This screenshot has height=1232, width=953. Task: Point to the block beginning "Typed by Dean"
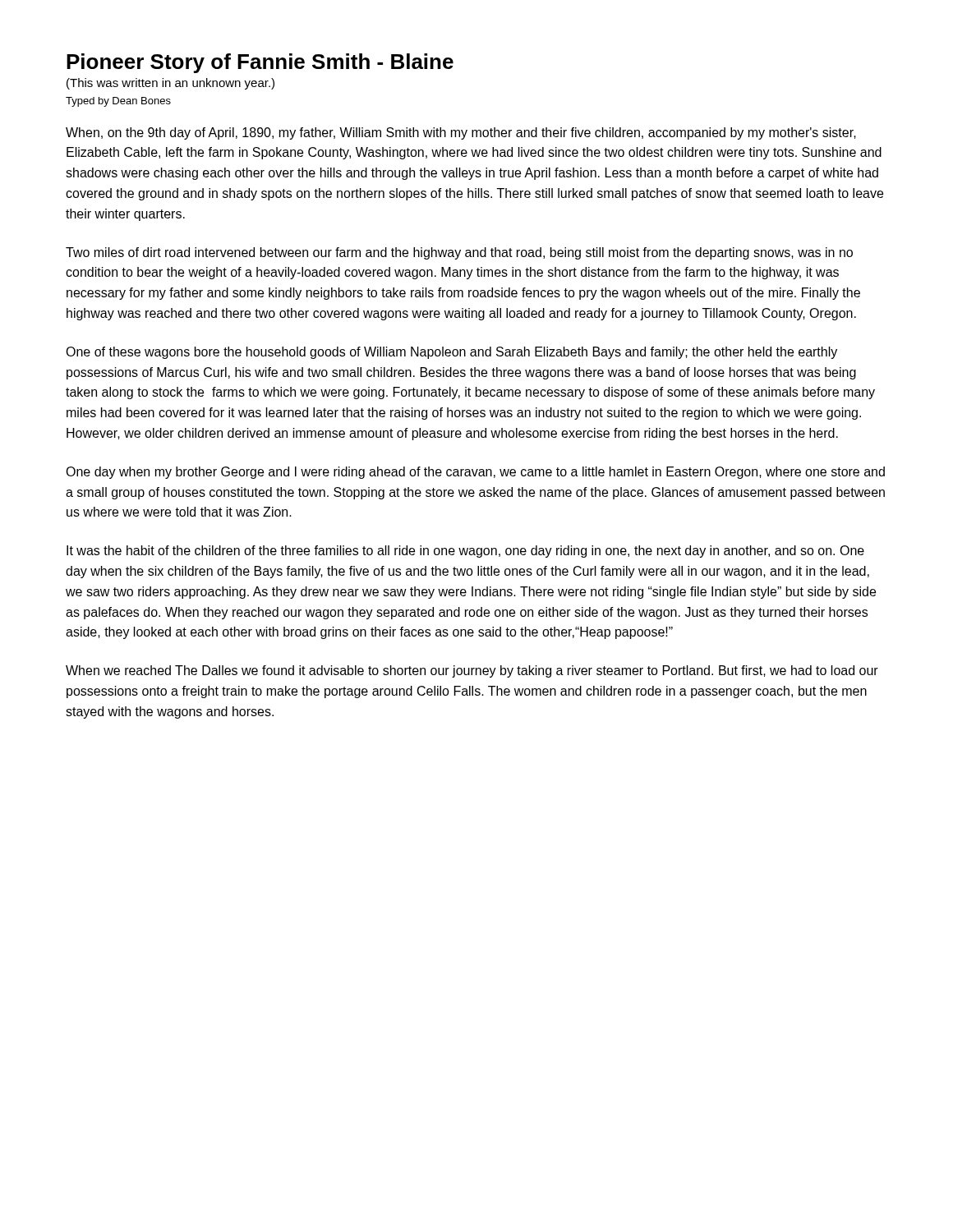pos(118,100)
